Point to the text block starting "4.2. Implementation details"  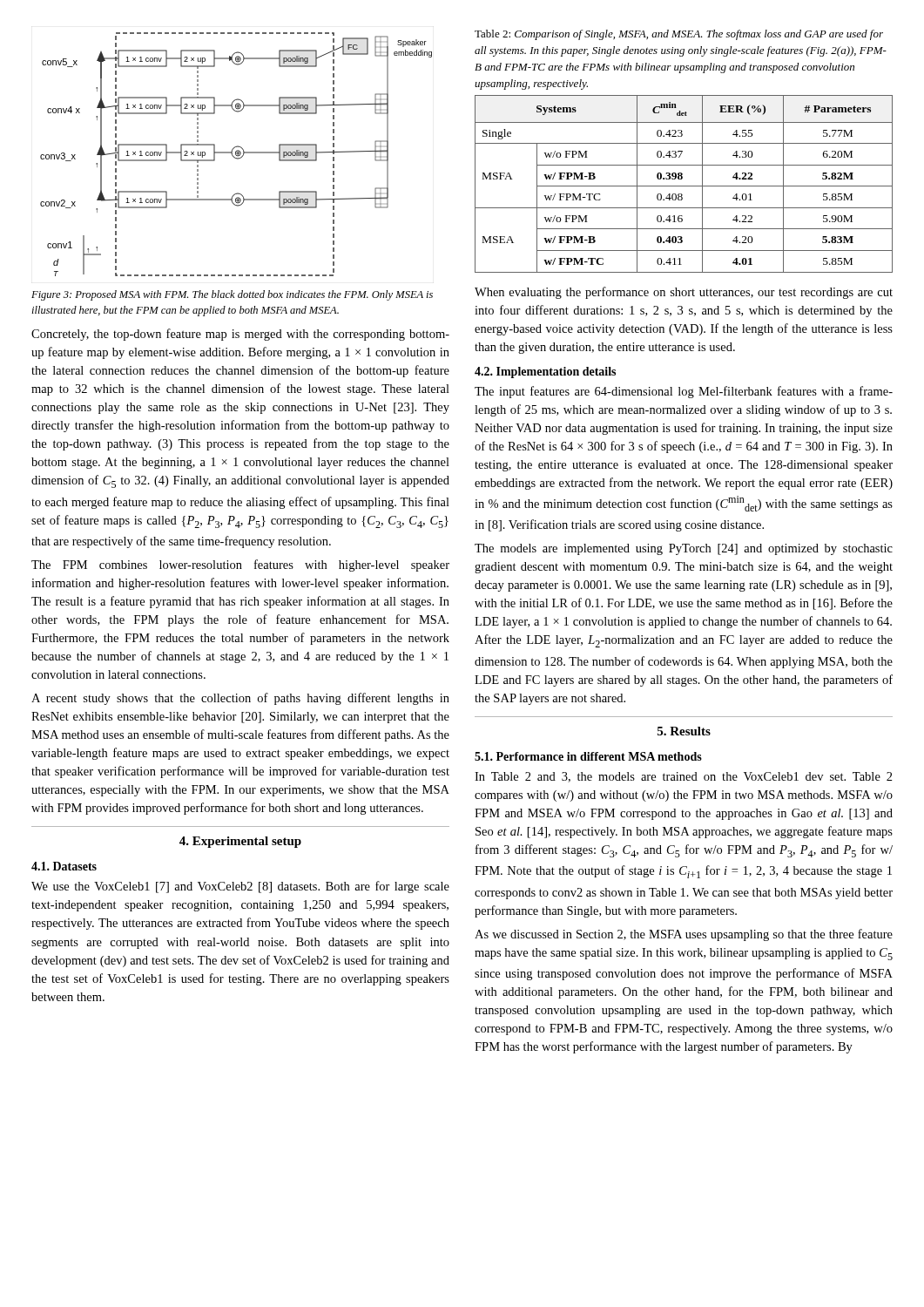[x=545, y=371]
